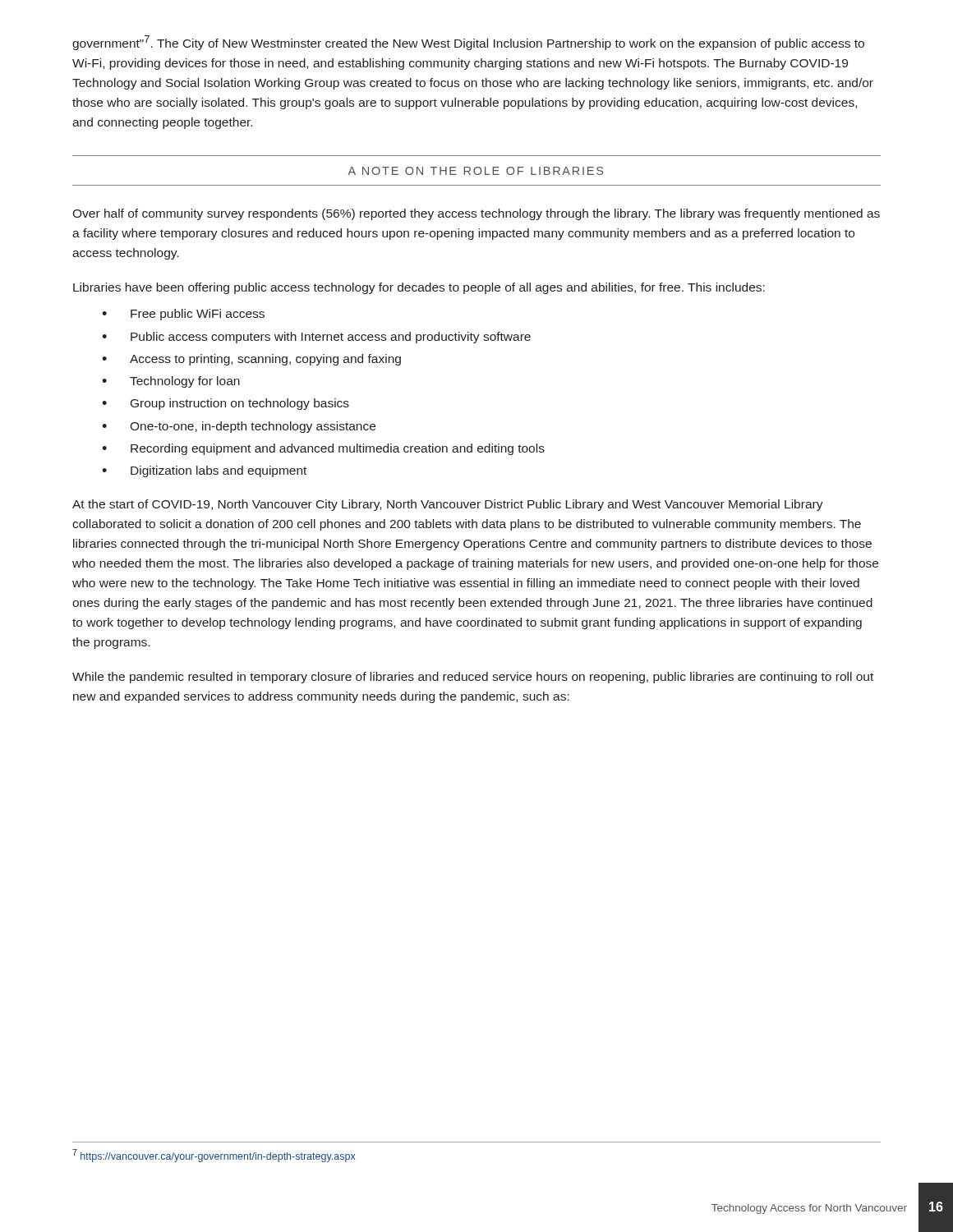
Task: Select the region starting "• Free public"
Action: 183,315
